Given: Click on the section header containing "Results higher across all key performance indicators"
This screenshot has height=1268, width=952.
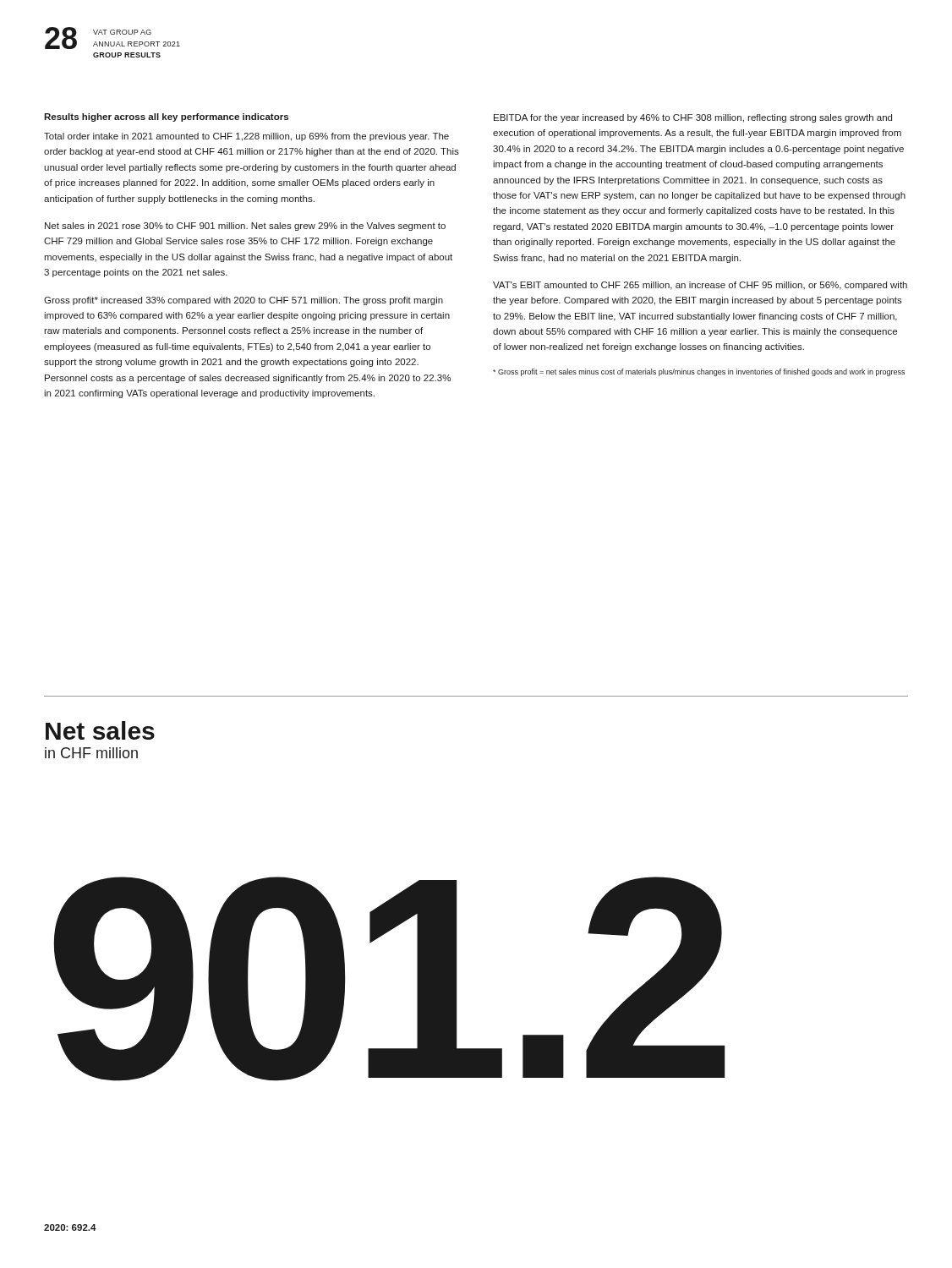Looking at the screenshot, I should click(x=166, y=117).
